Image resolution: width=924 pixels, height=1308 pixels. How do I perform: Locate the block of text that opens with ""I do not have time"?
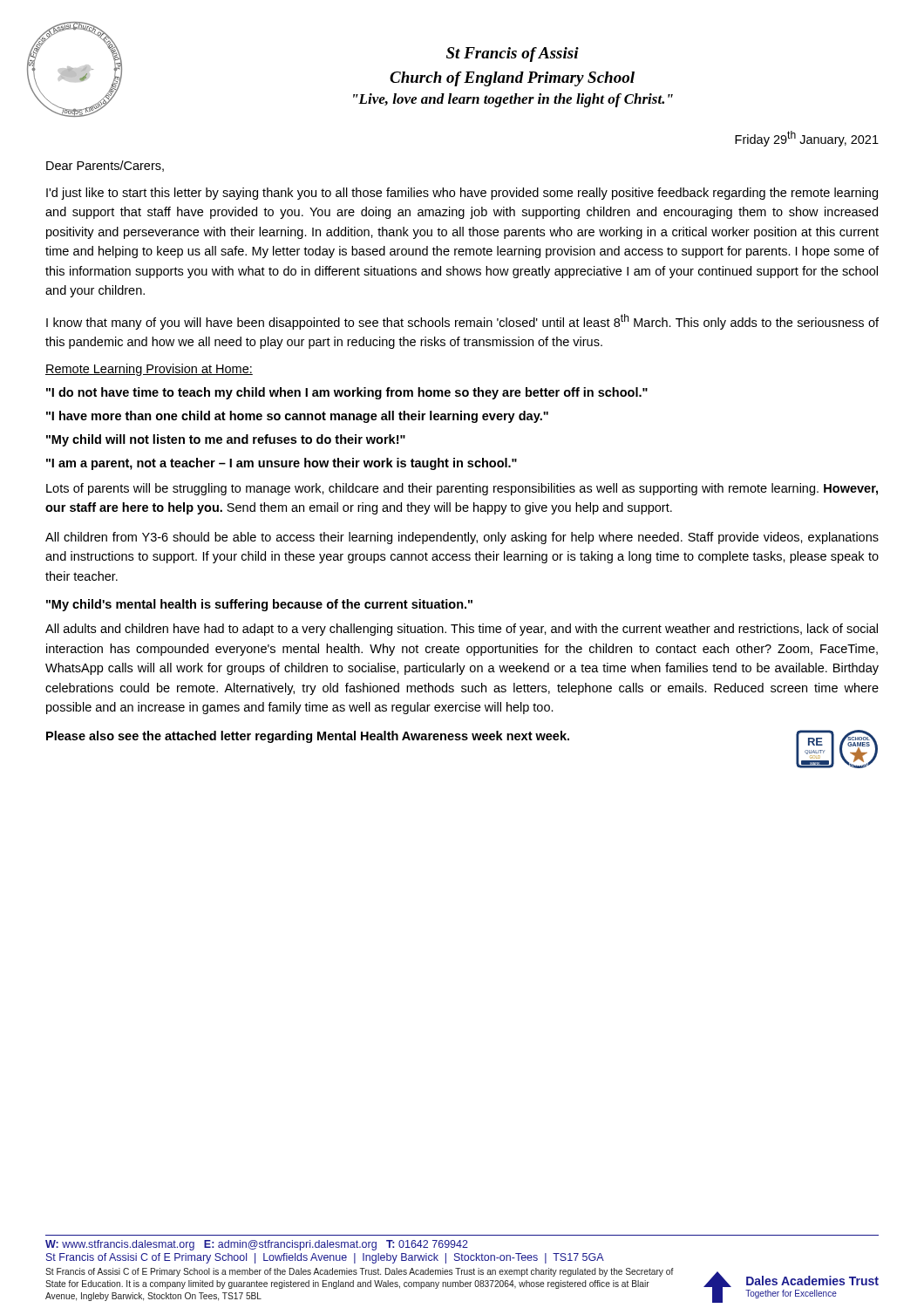[347, 392]
